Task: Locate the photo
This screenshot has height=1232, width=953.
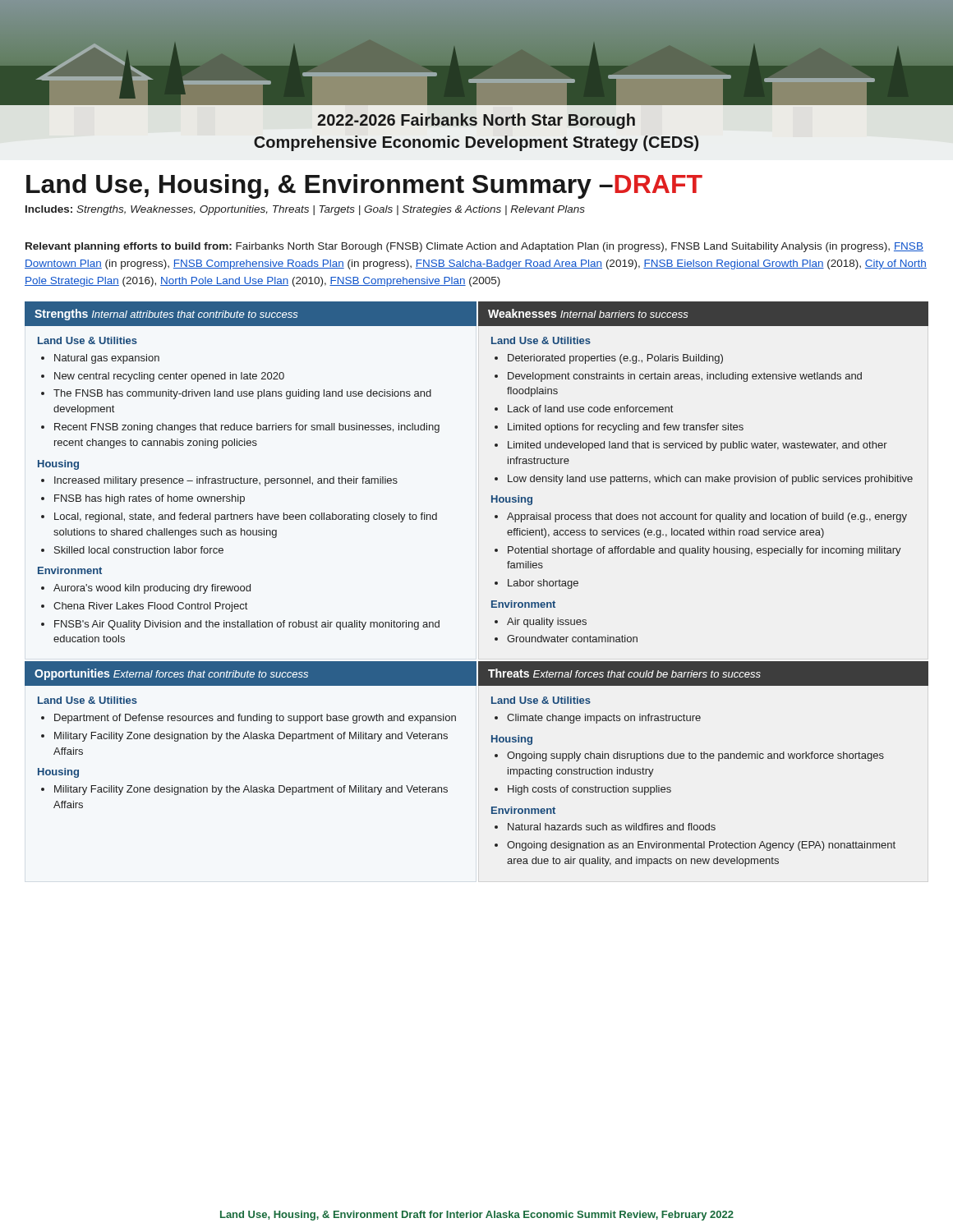Action: [476, 80]
